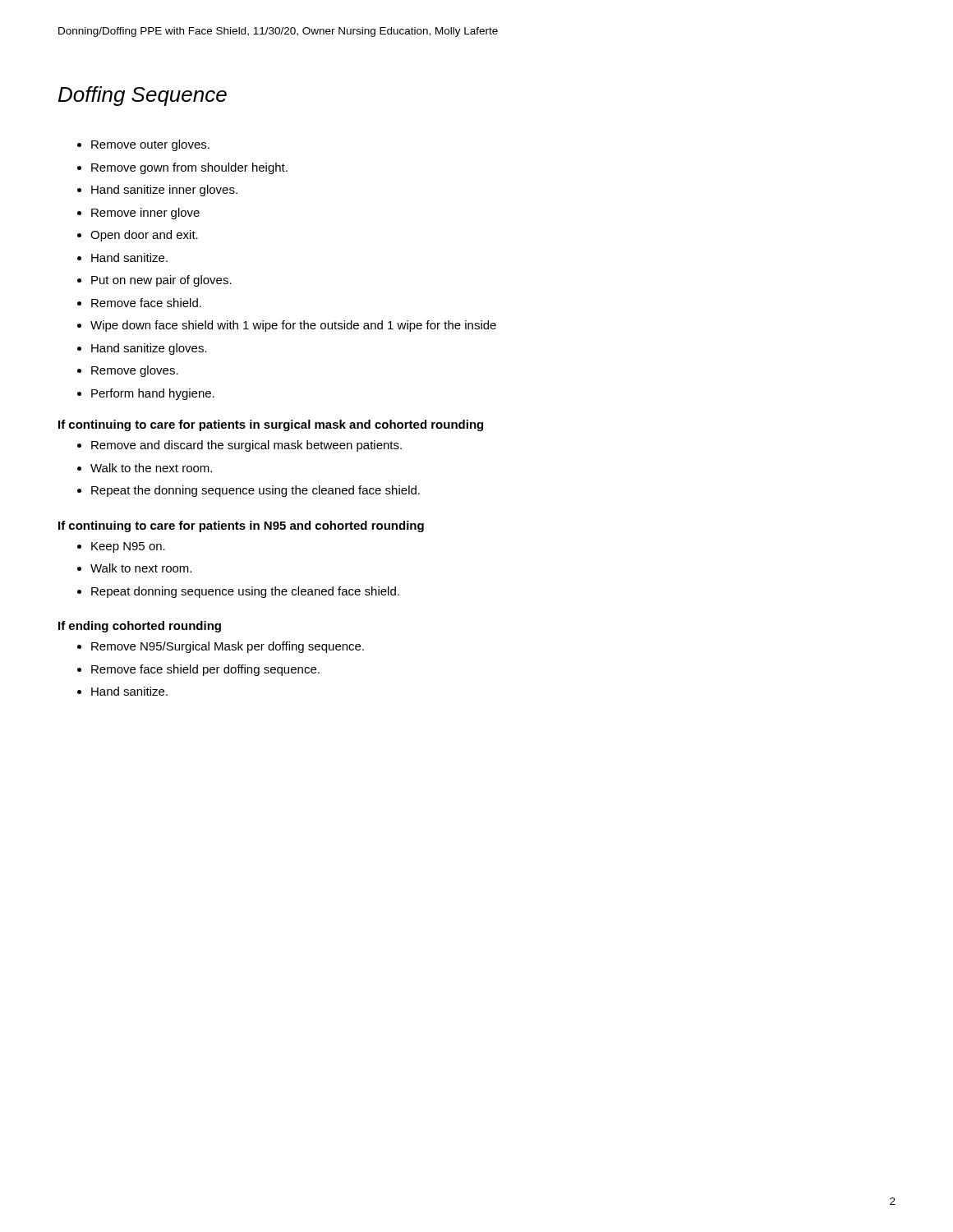Select the list item with the text "Hand sanitize gloves."
The height and width of the screenshot is (1232, 953).
point(149,347)
